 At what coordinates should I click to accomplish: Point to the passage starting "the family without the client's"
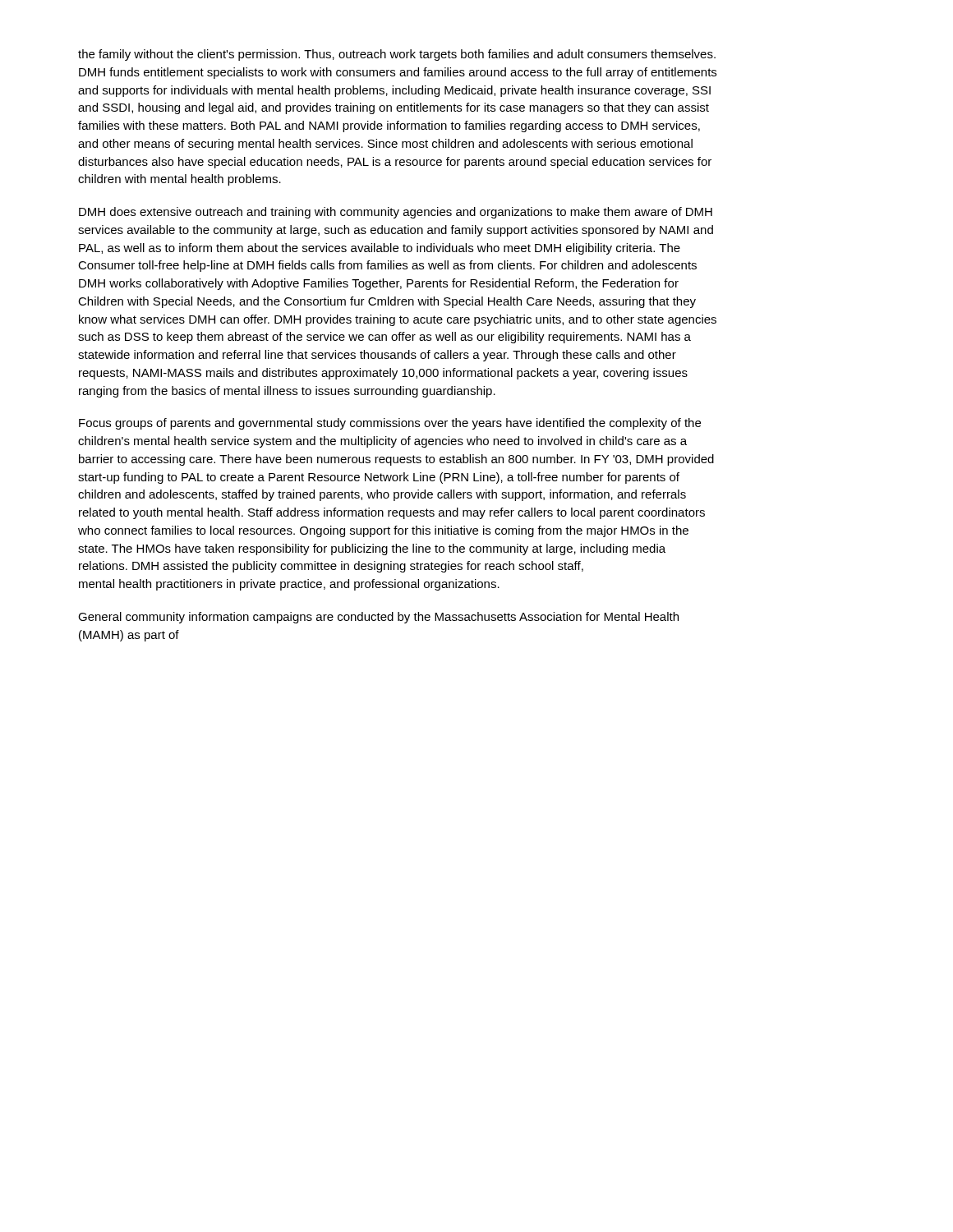pos(398,116)
